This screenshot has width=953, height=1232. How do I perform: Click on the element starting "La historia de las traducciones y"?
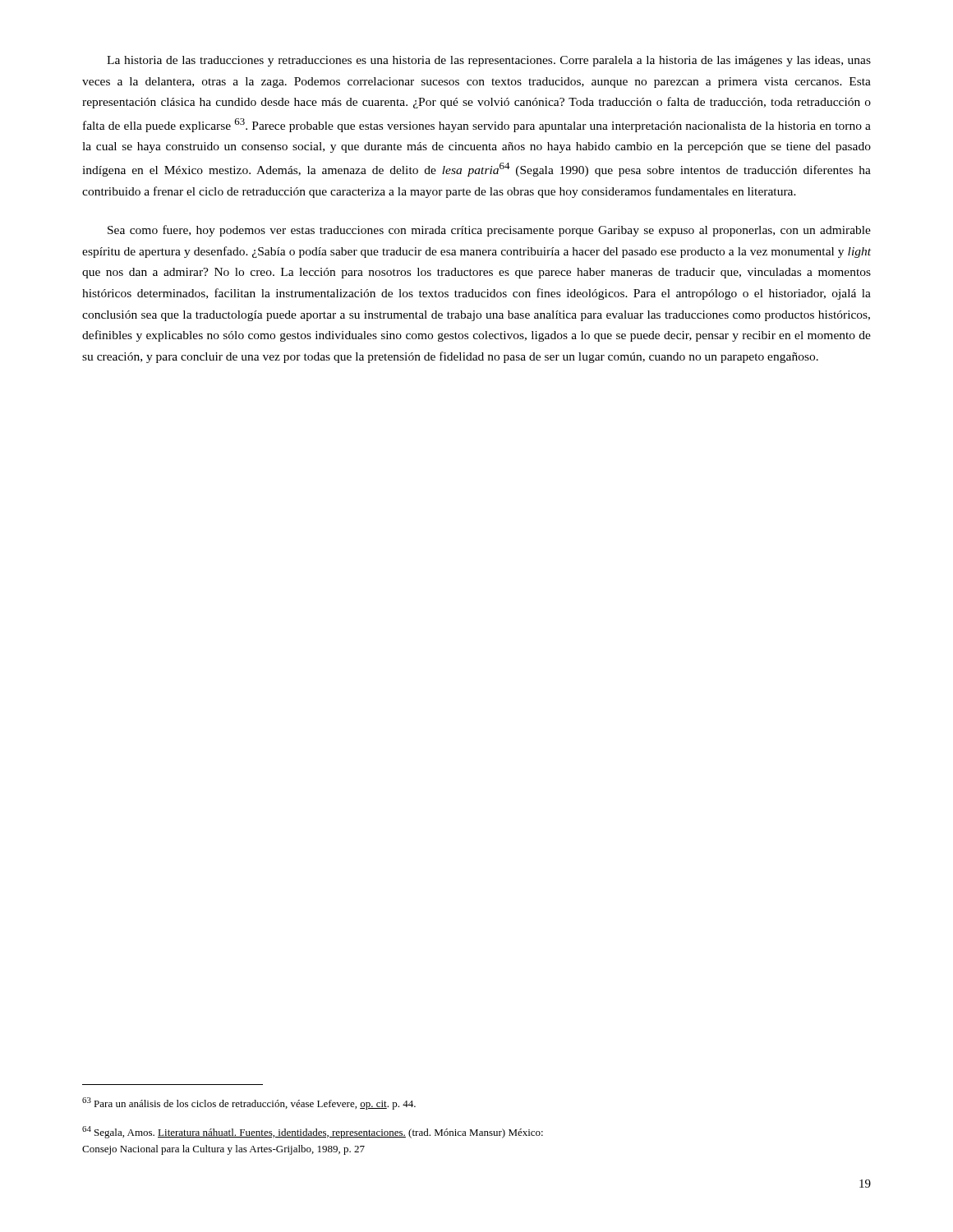(x=476, y=125)
